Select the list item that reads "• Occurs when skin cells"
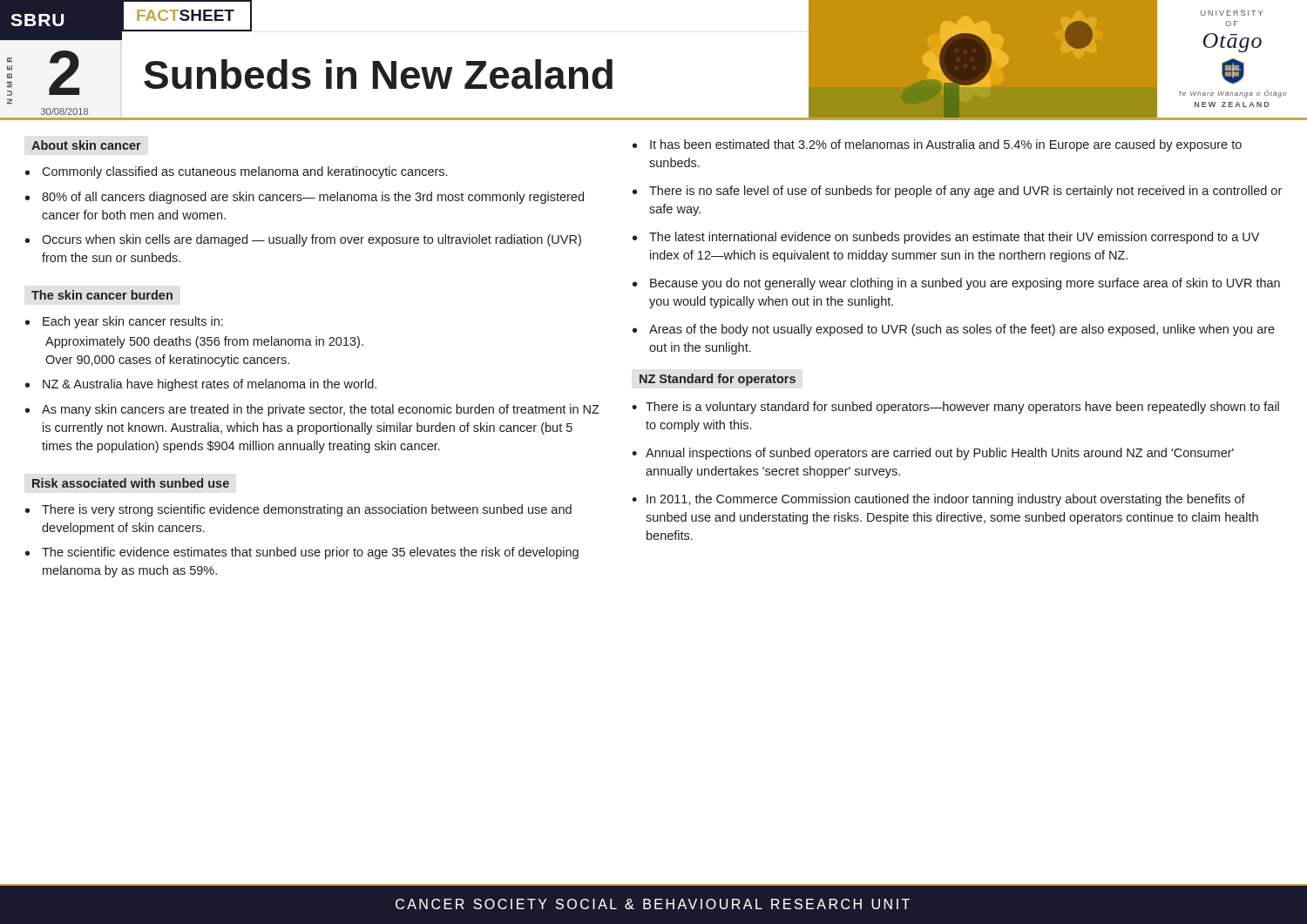 pyautogui.click(x=314, y=249)
